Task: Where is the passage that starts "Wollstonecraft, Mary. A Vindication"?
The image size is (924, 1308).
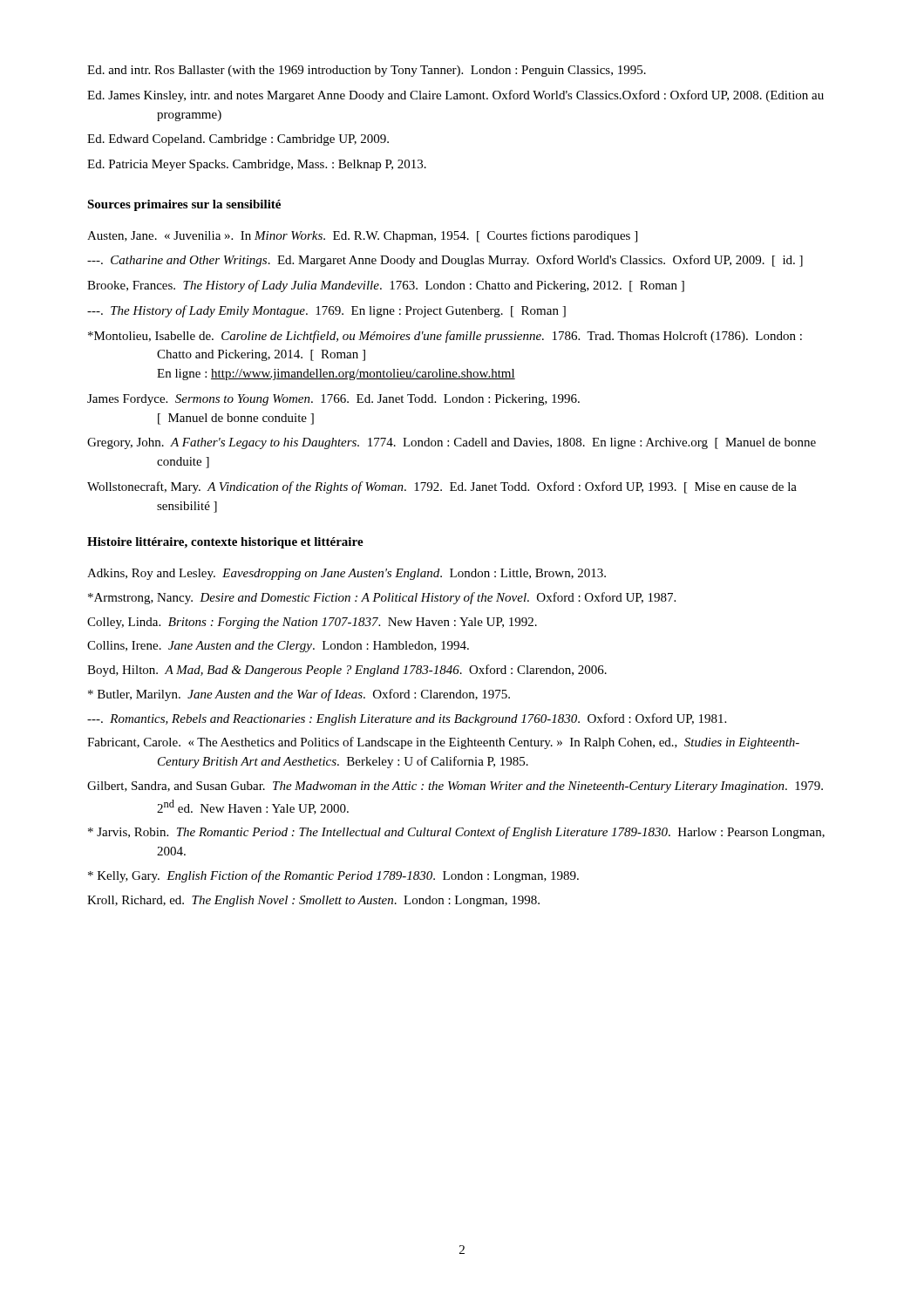Action: [x=442, y=496]
